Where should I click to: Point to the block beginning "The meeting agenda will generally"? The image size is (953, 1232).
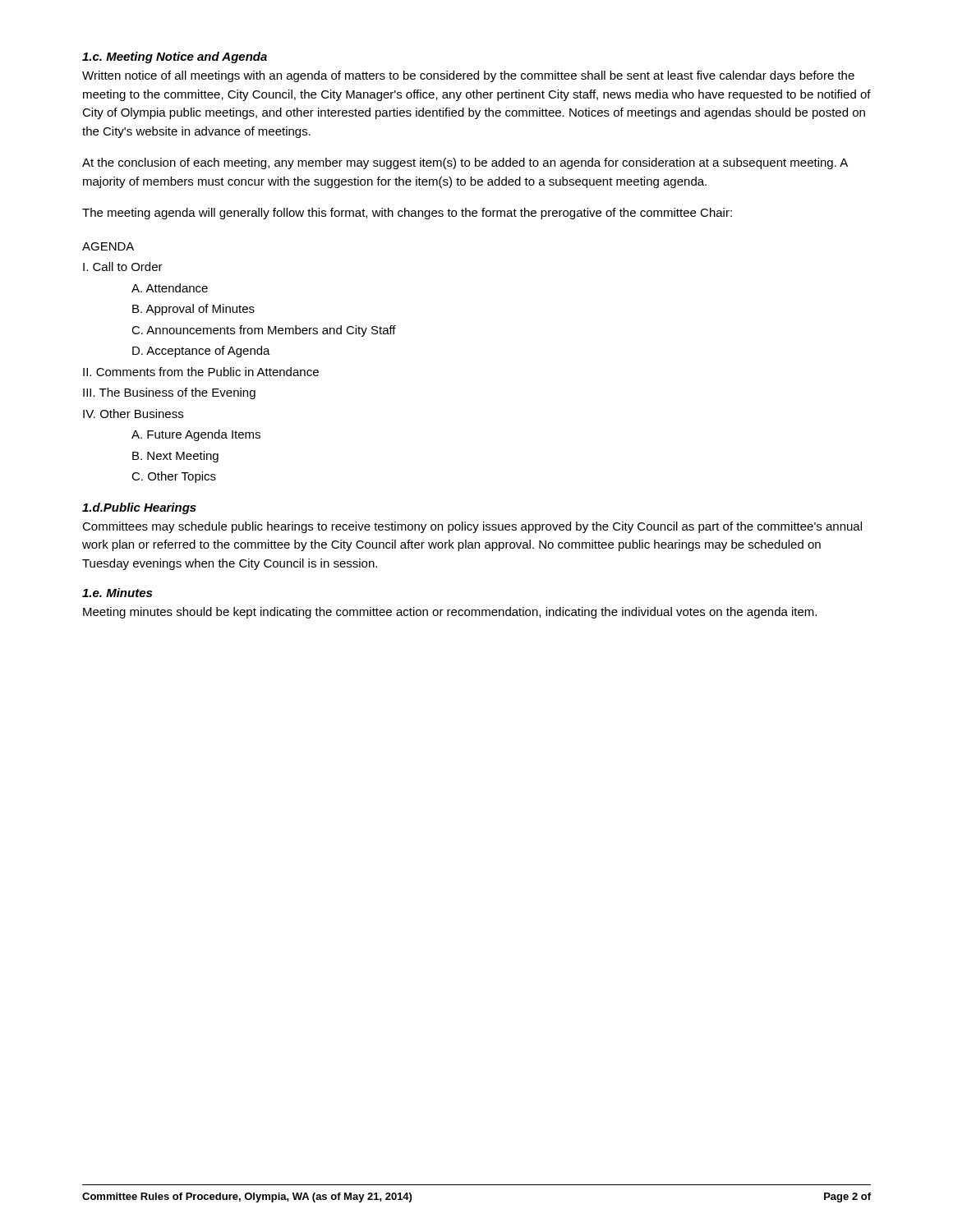tap(408, 212)
